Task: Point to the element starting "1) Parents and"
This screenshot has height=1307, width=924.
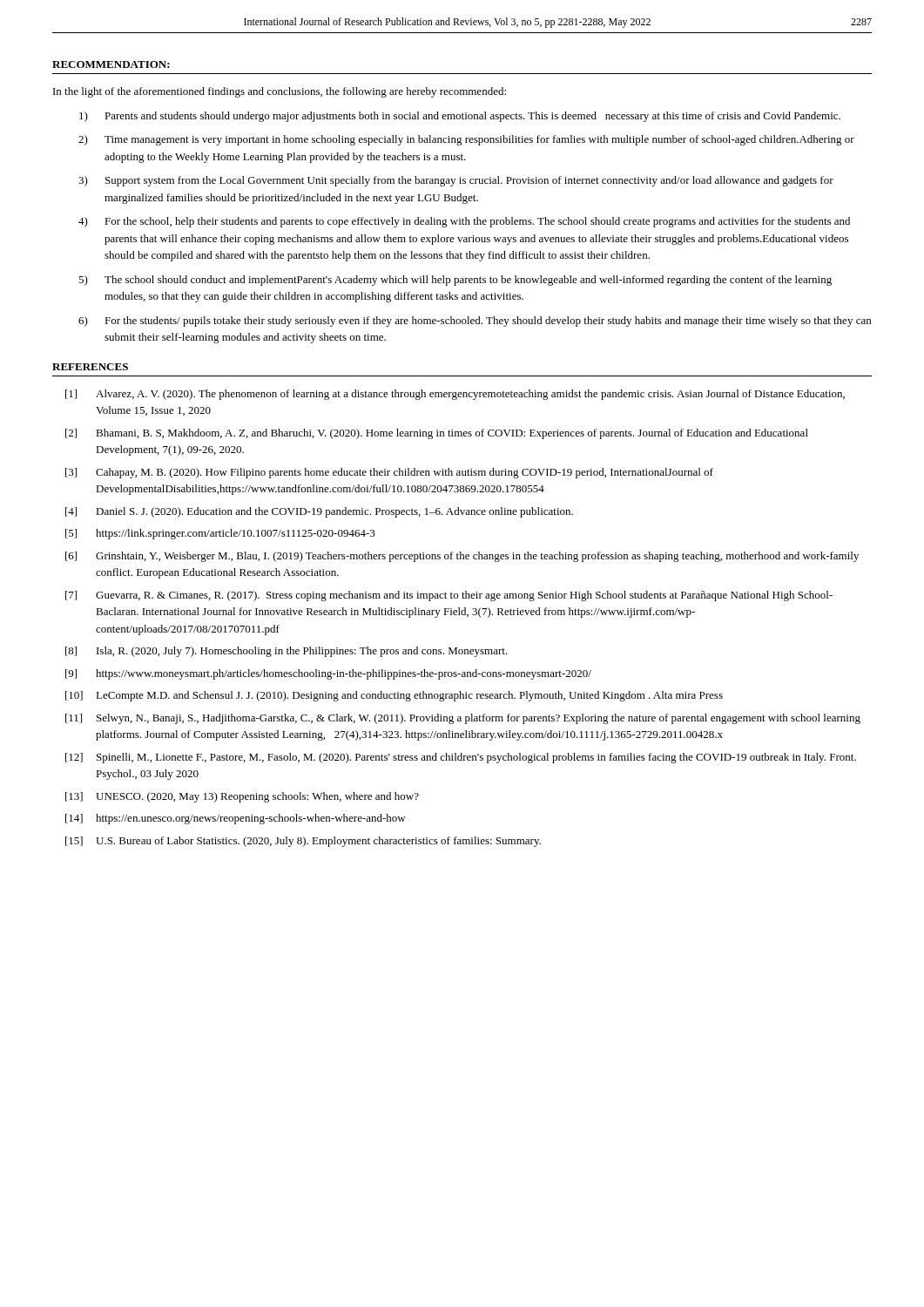Action: [460, 115]
